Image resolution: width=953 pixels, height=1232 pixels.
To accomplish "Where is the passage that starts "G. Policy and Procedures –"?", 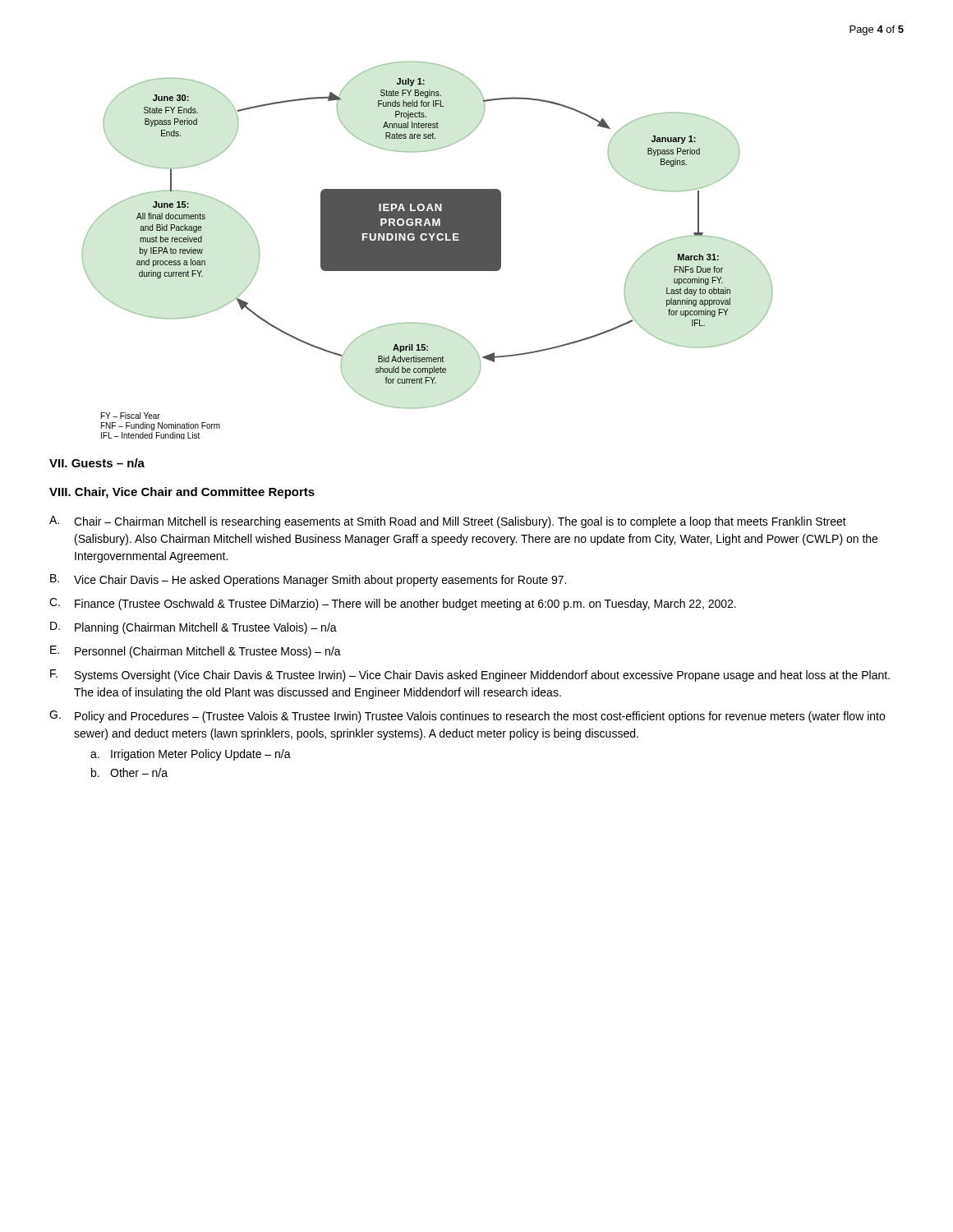I will (x=476, y=746).
